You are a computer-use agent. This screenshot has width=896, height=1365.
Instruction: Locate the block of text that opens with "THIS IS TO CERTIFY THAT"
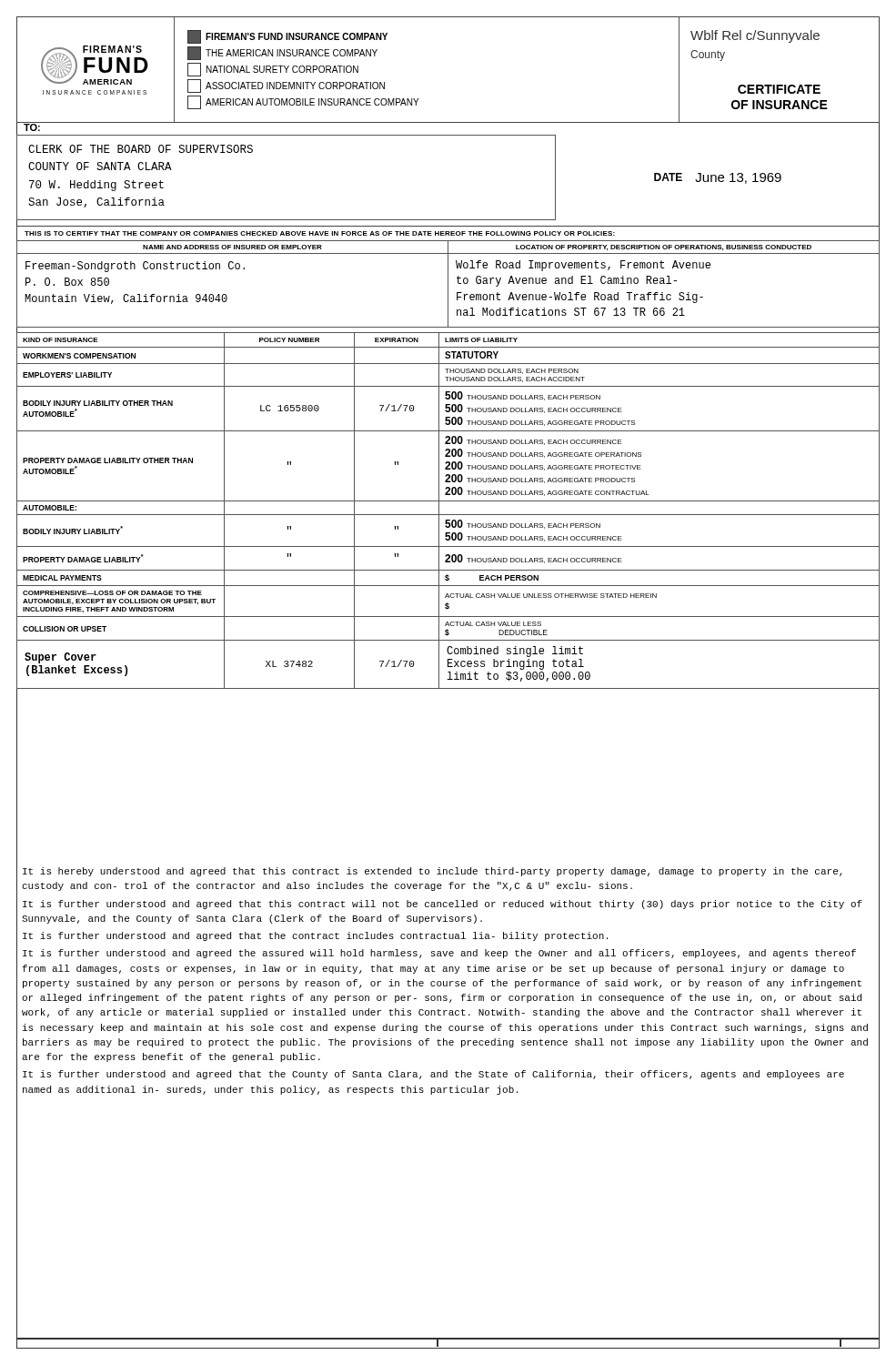pos(320,233)
